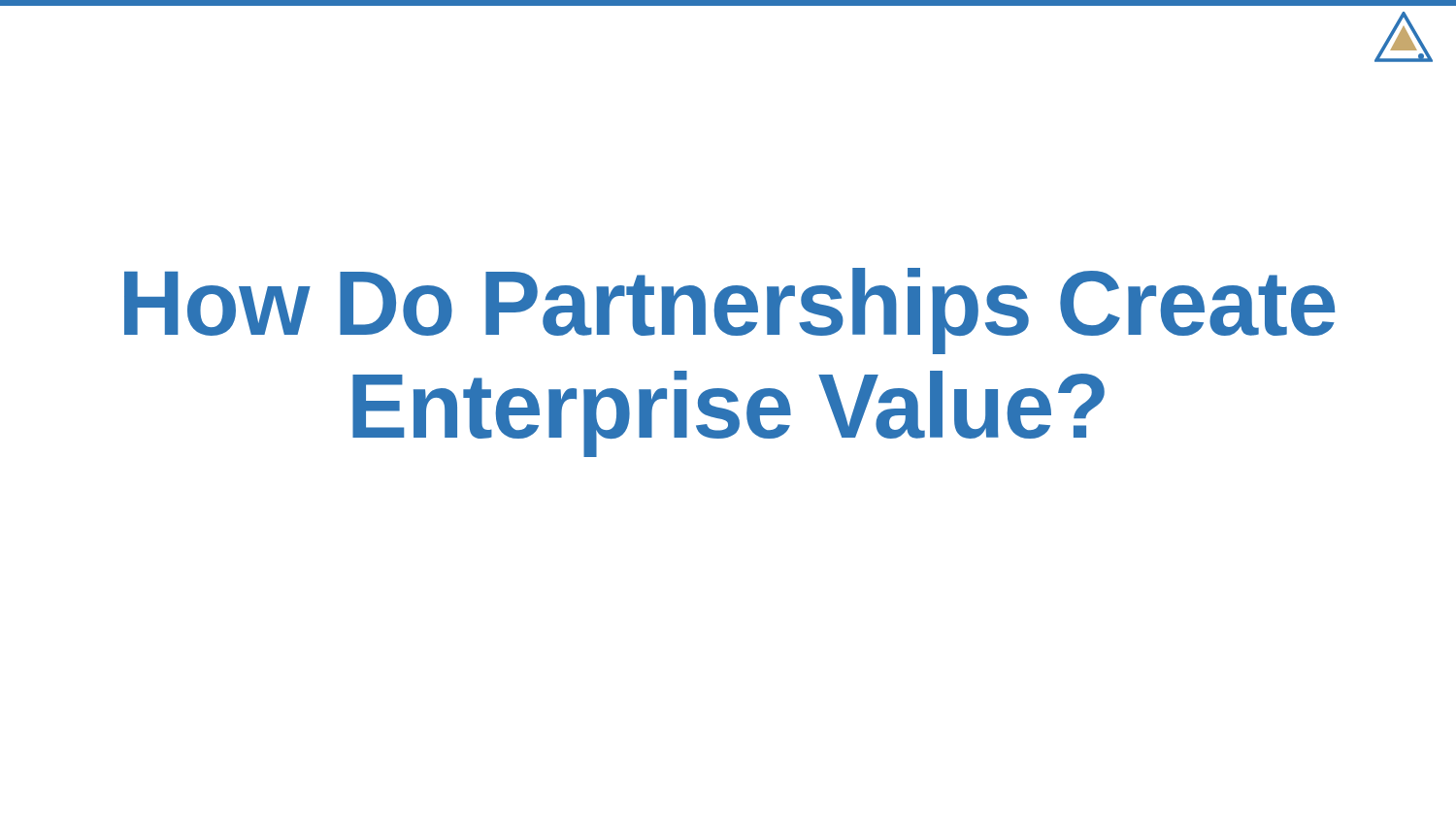Screen dimensions: 819x1456
Task: Select the title with the text "How Do Partnerships CreateEnterprise Value?"
Action: click(x=728, y=355)
